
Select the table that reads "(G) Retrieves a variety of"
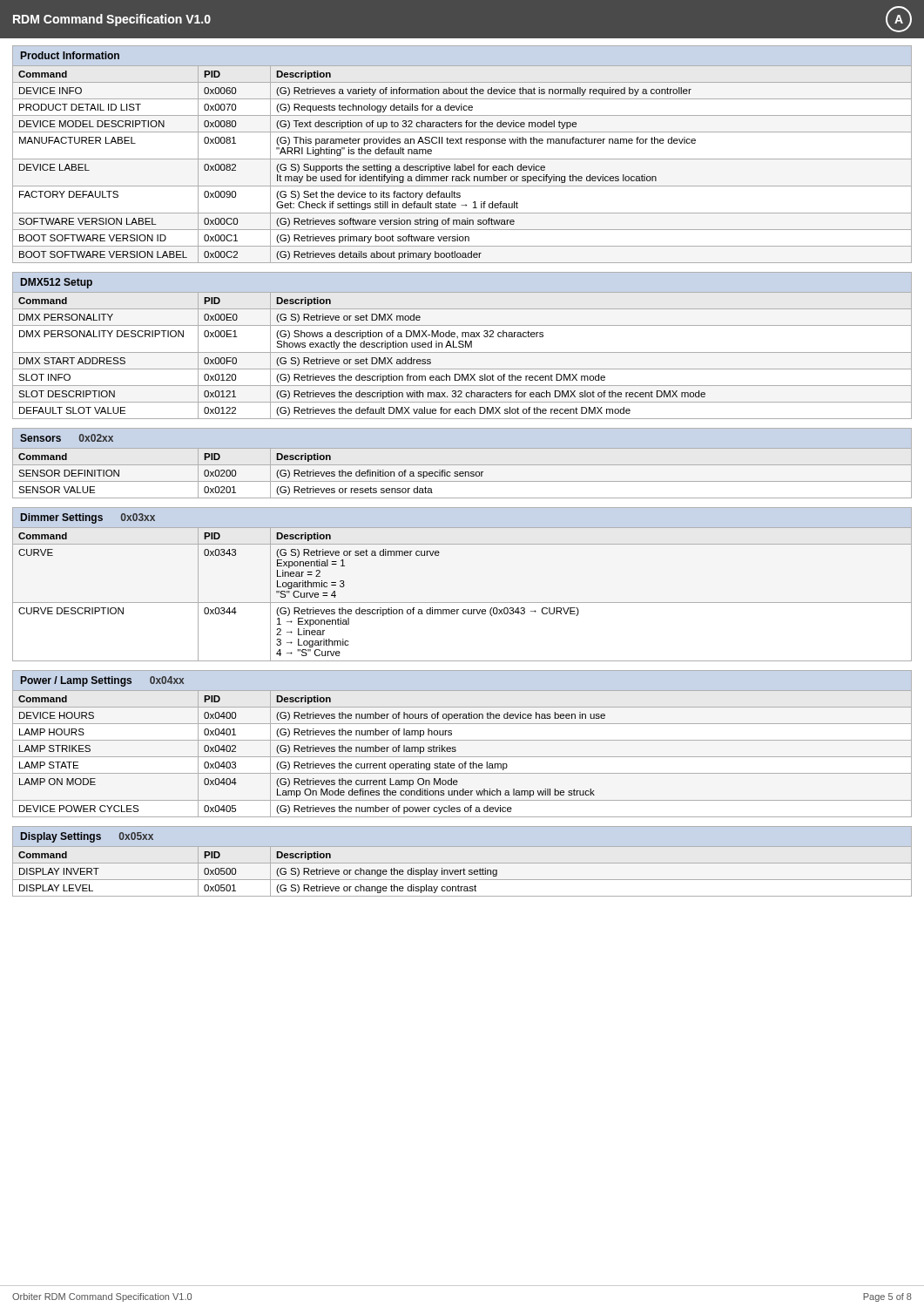(x=462, y=164)
